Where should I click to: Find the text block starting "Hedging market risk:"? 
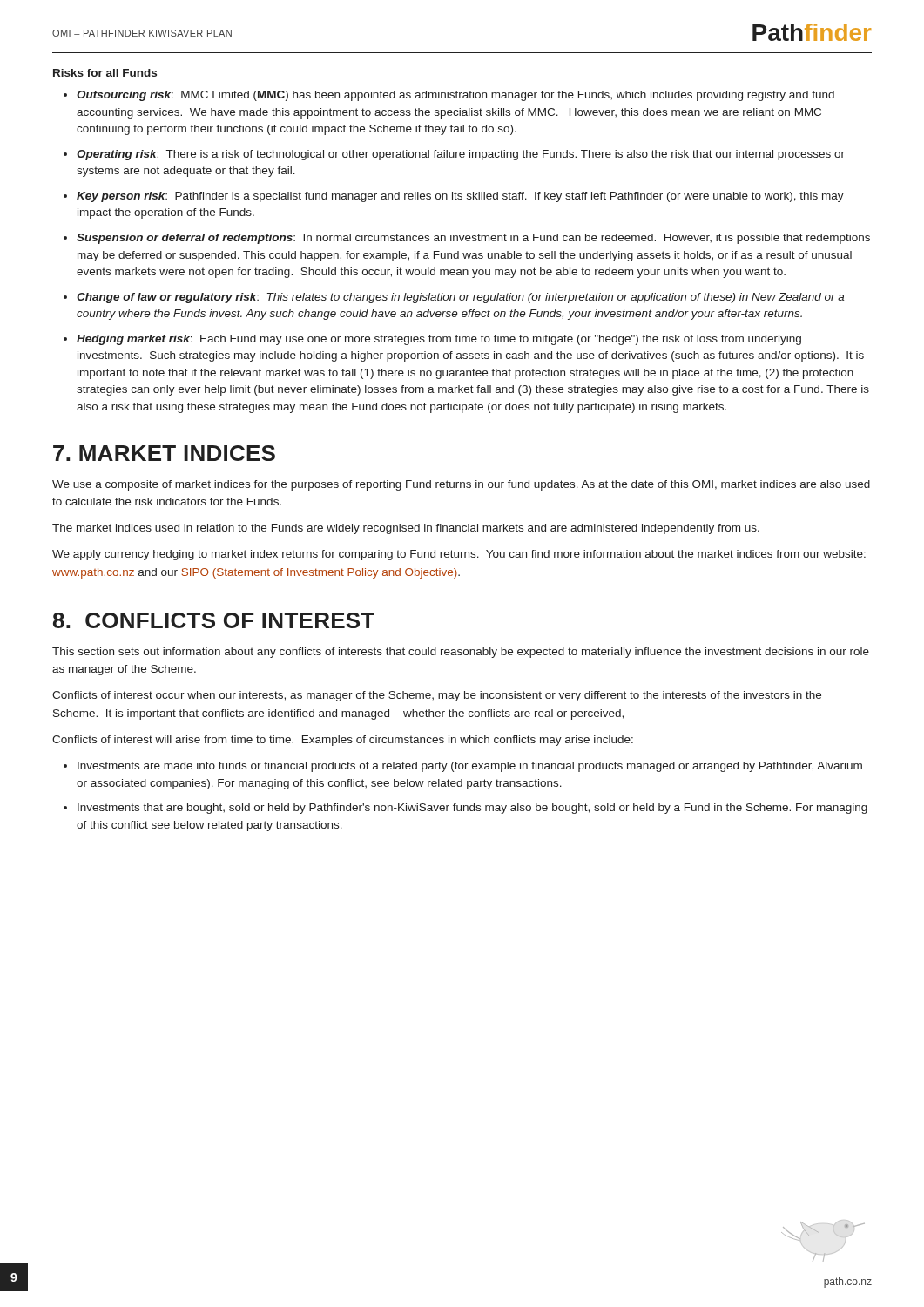473,372
